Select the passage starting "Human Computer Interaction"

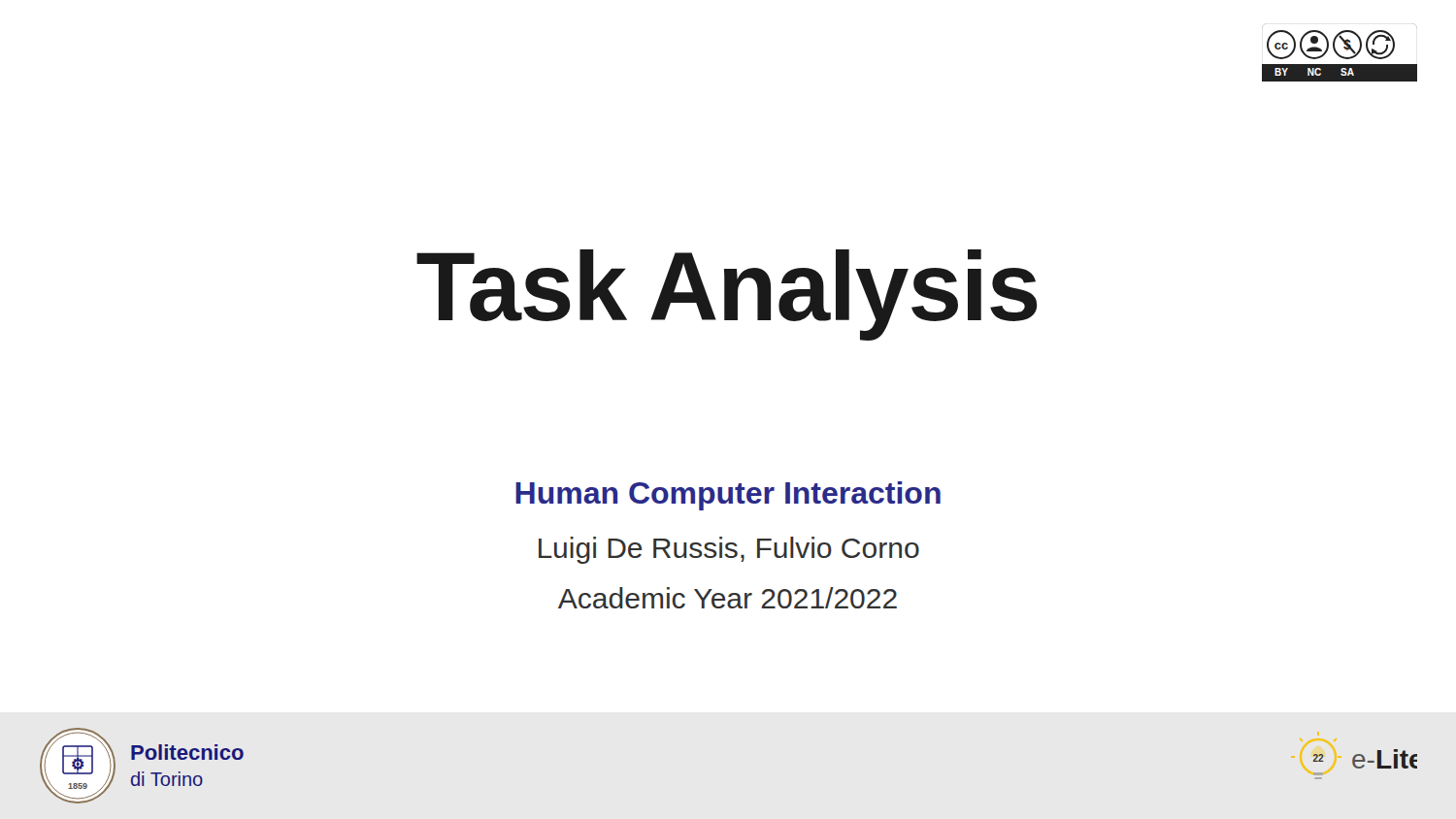728,493
